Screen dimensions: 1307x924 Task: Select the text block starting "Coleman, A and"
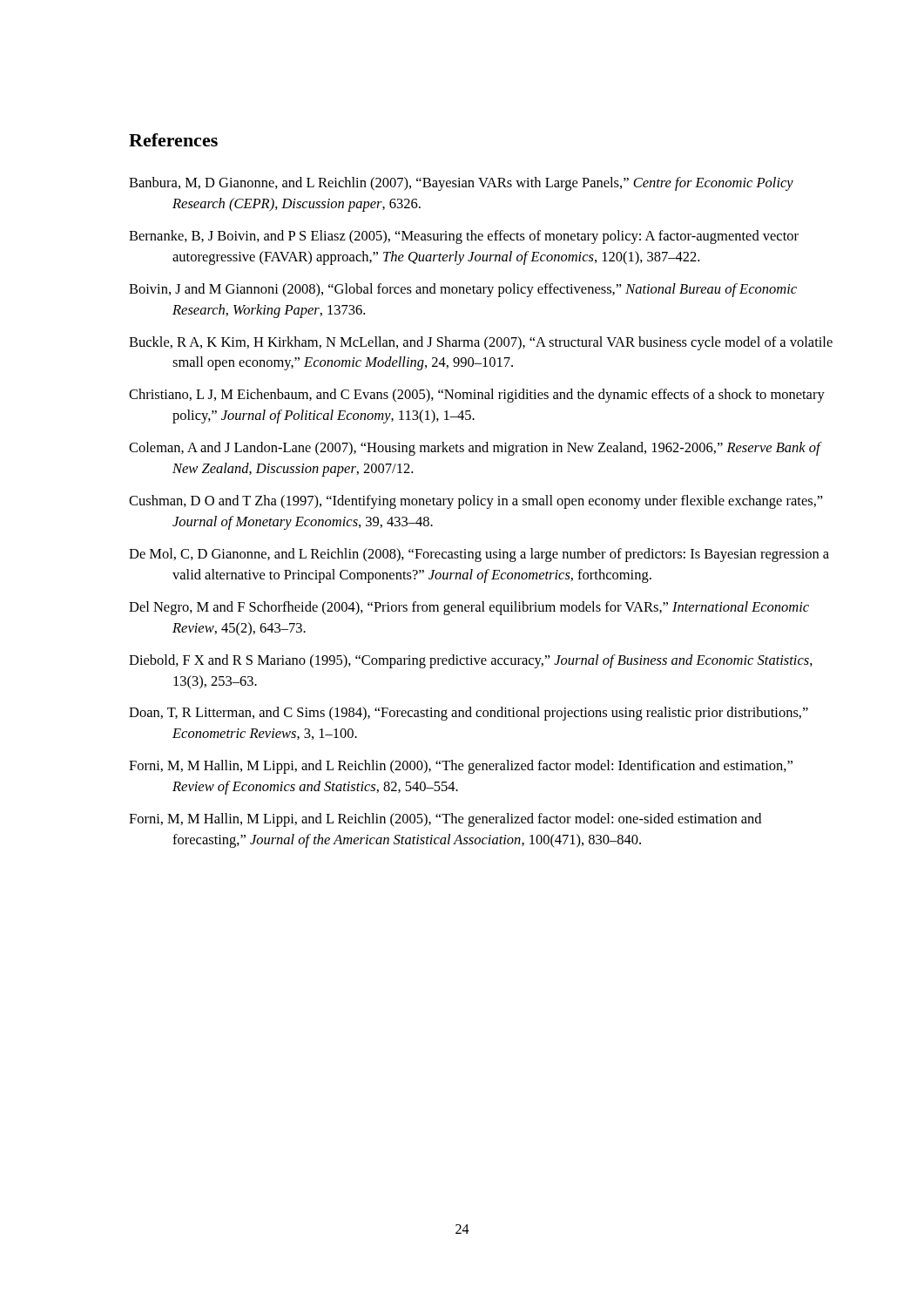click(x=474, y=458)
